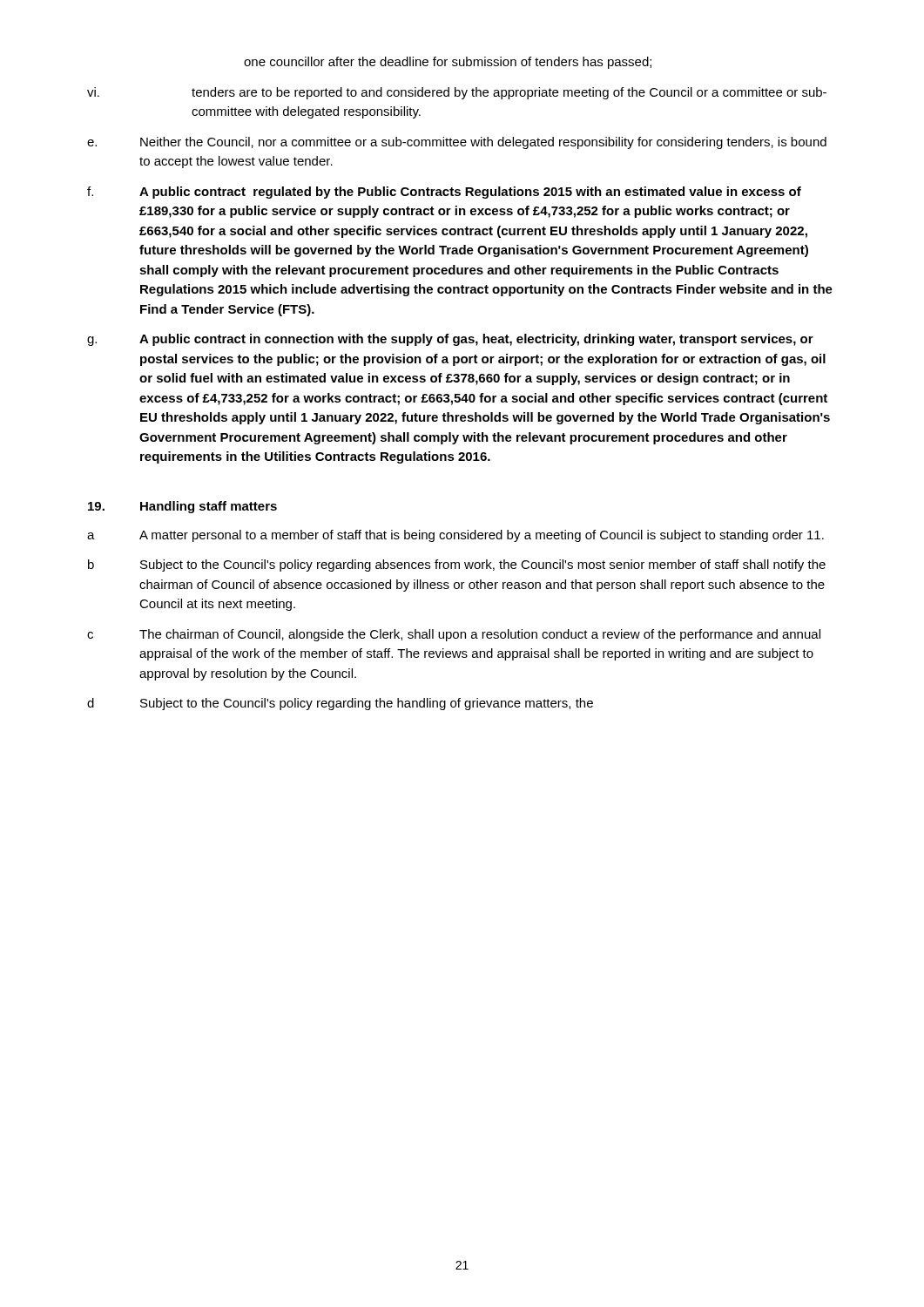Where is the passage that starts "one councillor after"?
Viewport: 924px width, 1307px height.
coord(448,61)
